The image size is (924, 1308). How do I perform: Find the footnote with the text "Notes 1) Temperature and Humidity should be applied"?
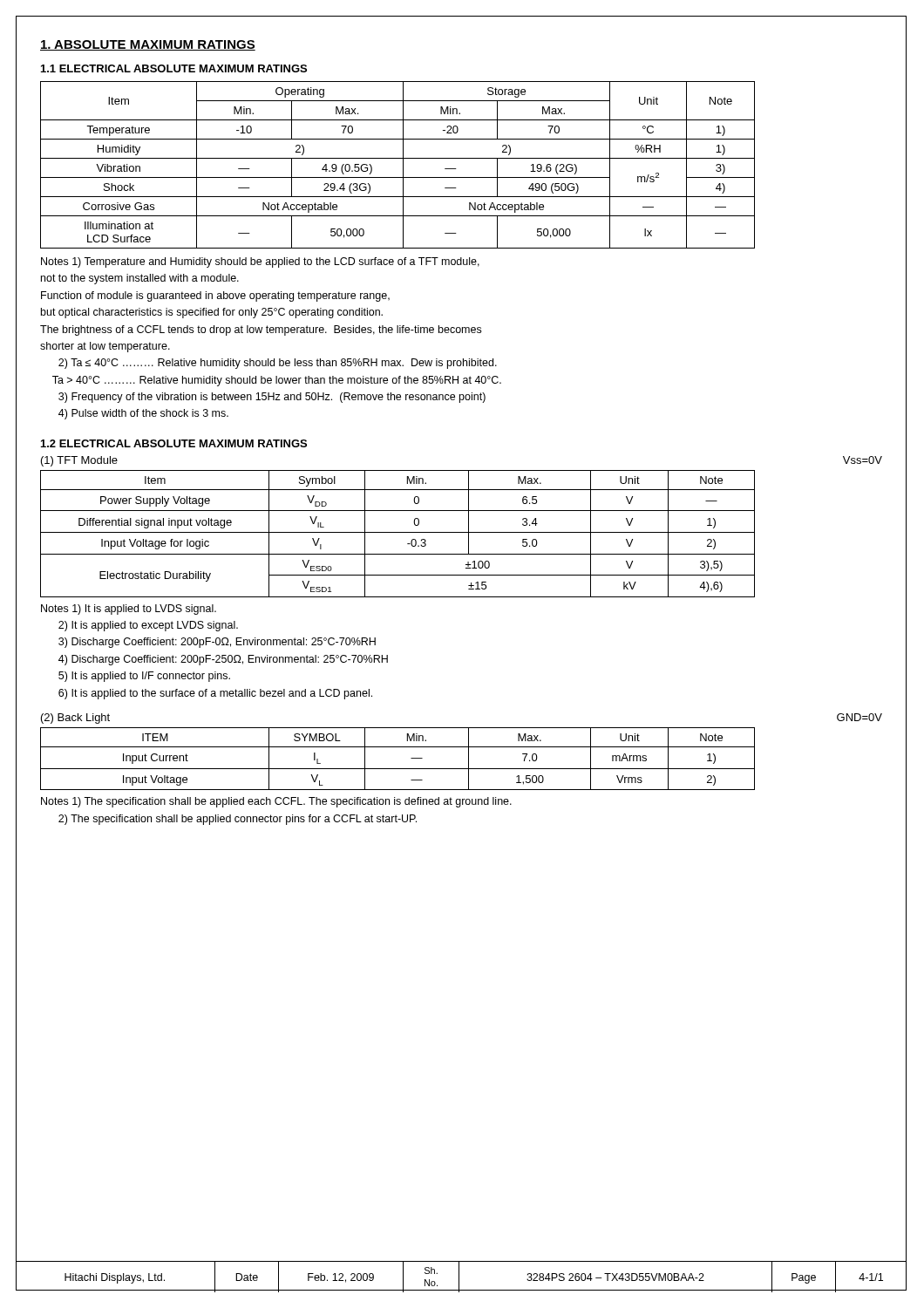(461, 338)
